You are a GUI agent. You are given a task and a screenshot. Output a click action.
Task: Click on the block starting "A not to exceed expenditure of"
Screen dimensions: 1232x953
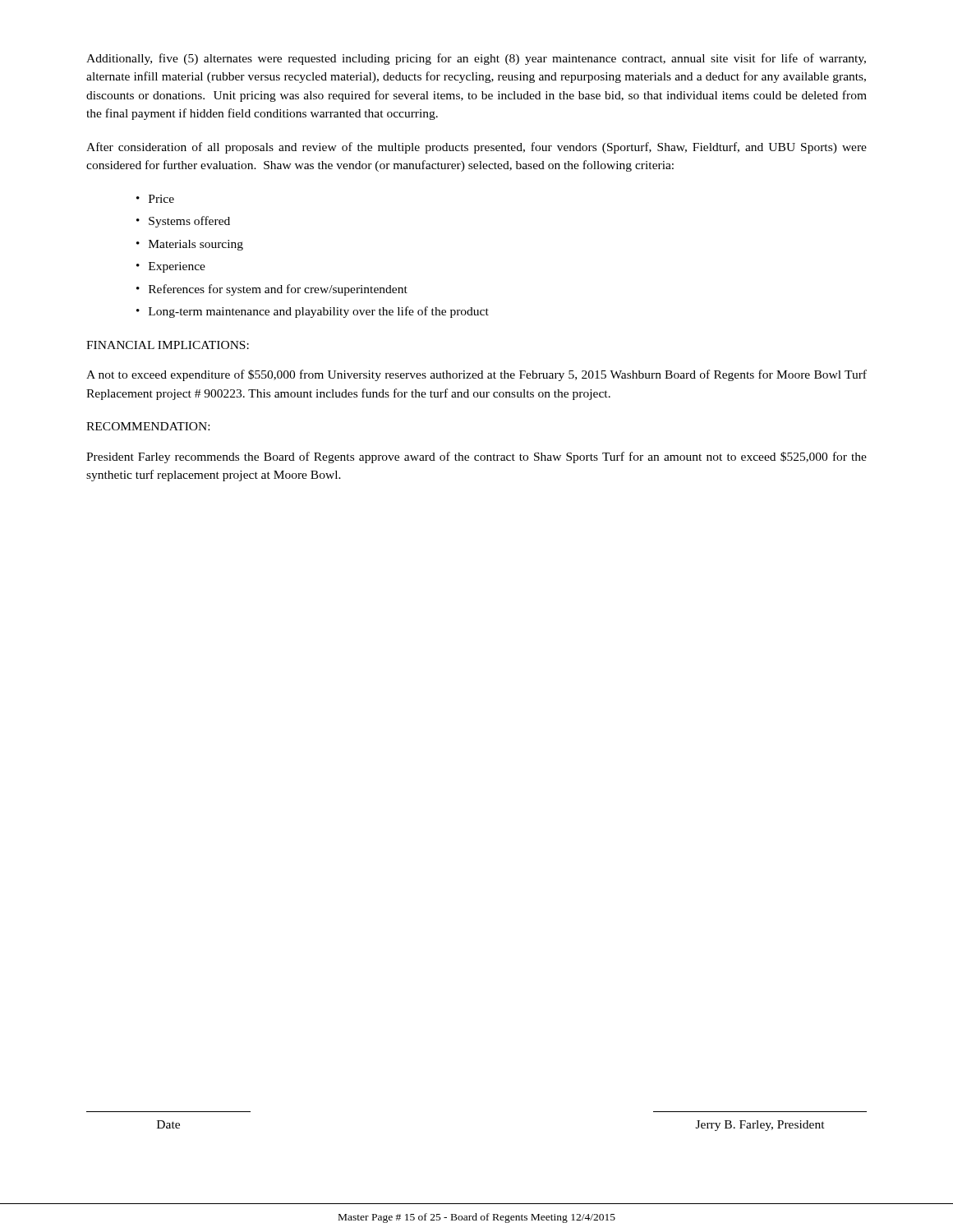point(476,383)
